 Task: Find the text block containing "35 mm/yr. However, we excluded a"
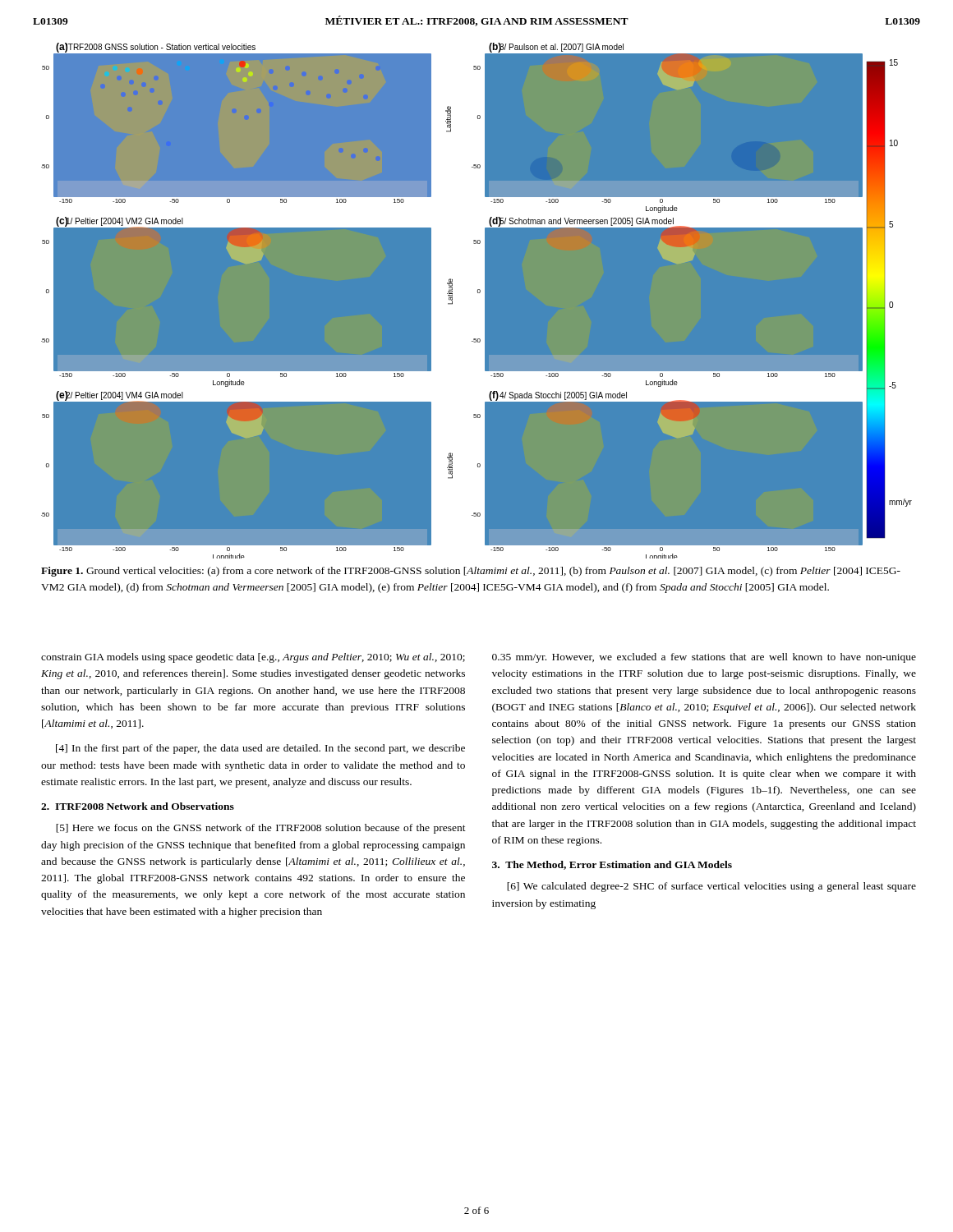(x=704, y=748)
